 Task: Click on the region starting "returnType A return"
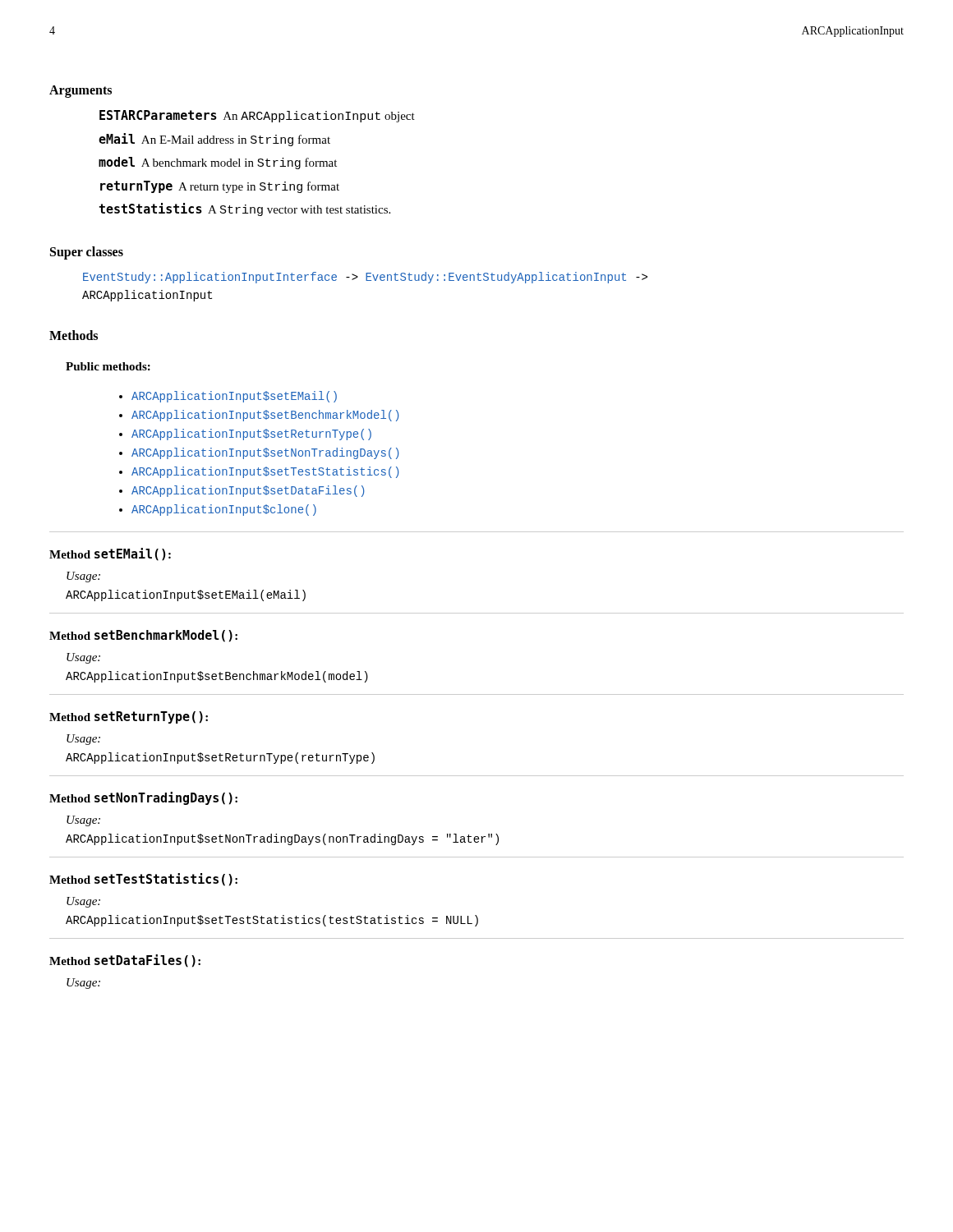pyautogui.click(x=219, y=186)
